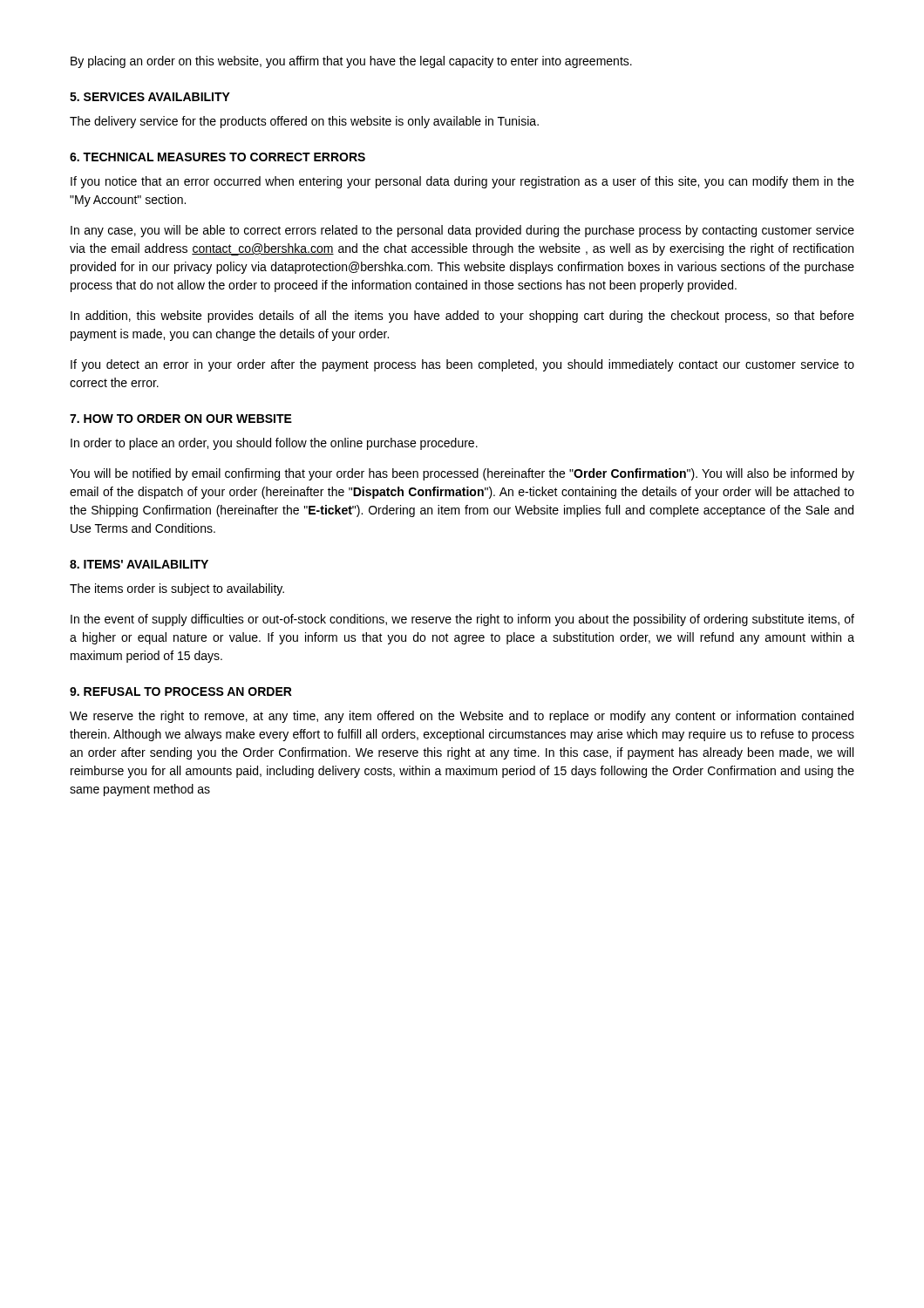Point to the block beginning "If you notice that an error"
924x1308 pixels.
tap(462, 191)
